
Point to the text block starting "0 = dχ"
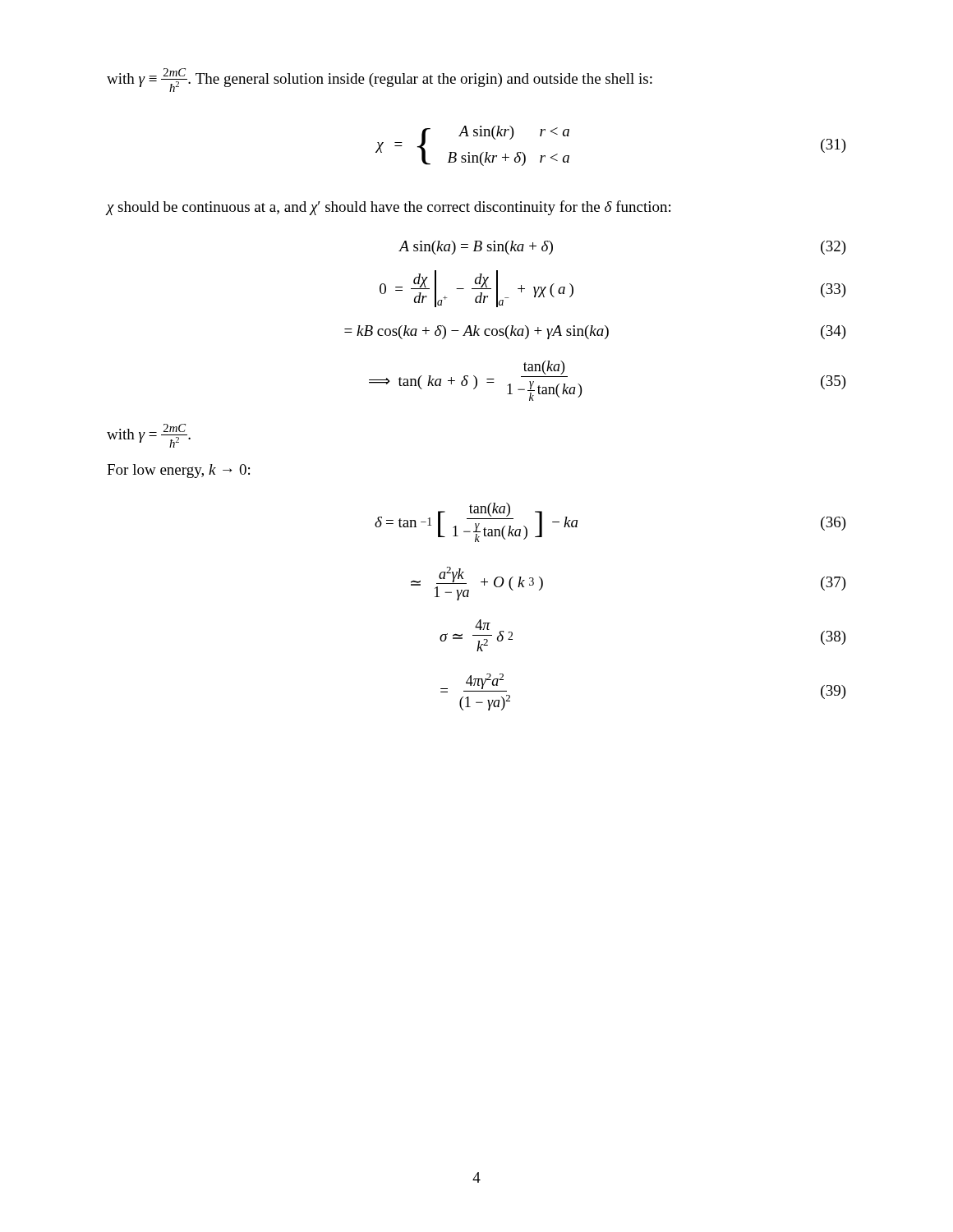click(481, 289)
